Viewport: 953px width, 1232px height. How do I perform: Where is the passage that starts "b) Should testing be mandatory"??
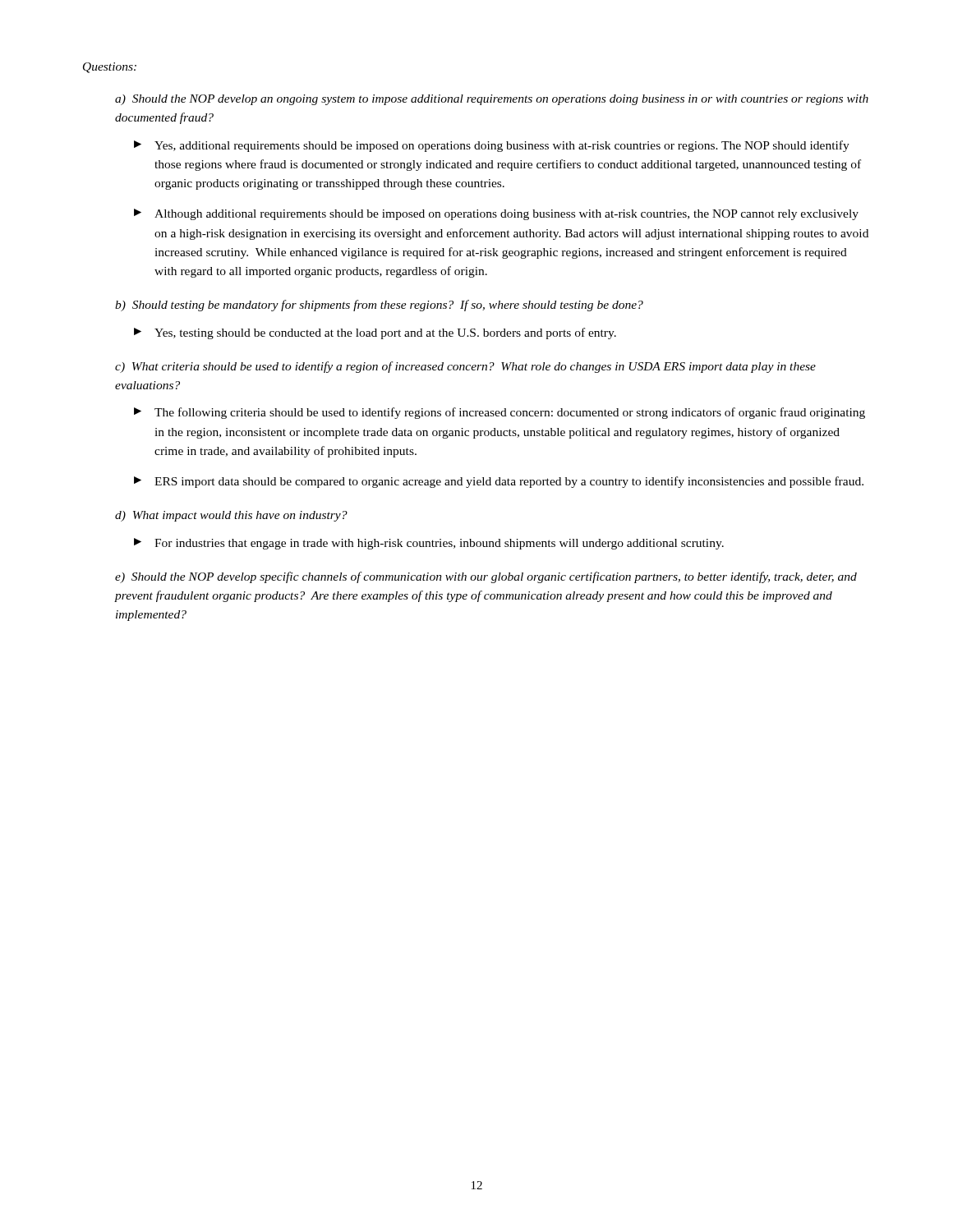(x=379, y=304)
